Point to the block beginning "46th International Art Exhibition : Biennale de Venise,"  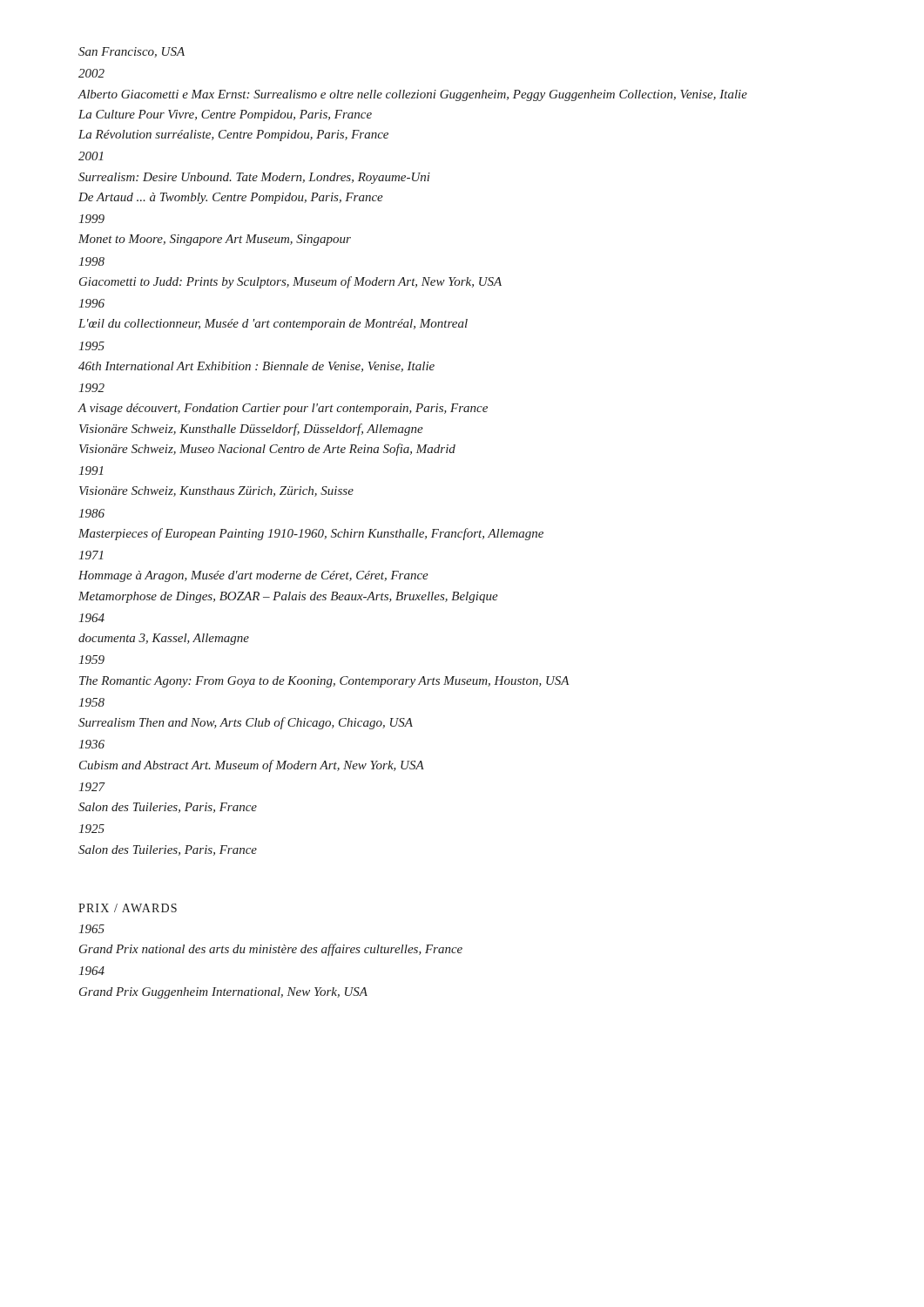pyautogui.click(x=435, y=366)
